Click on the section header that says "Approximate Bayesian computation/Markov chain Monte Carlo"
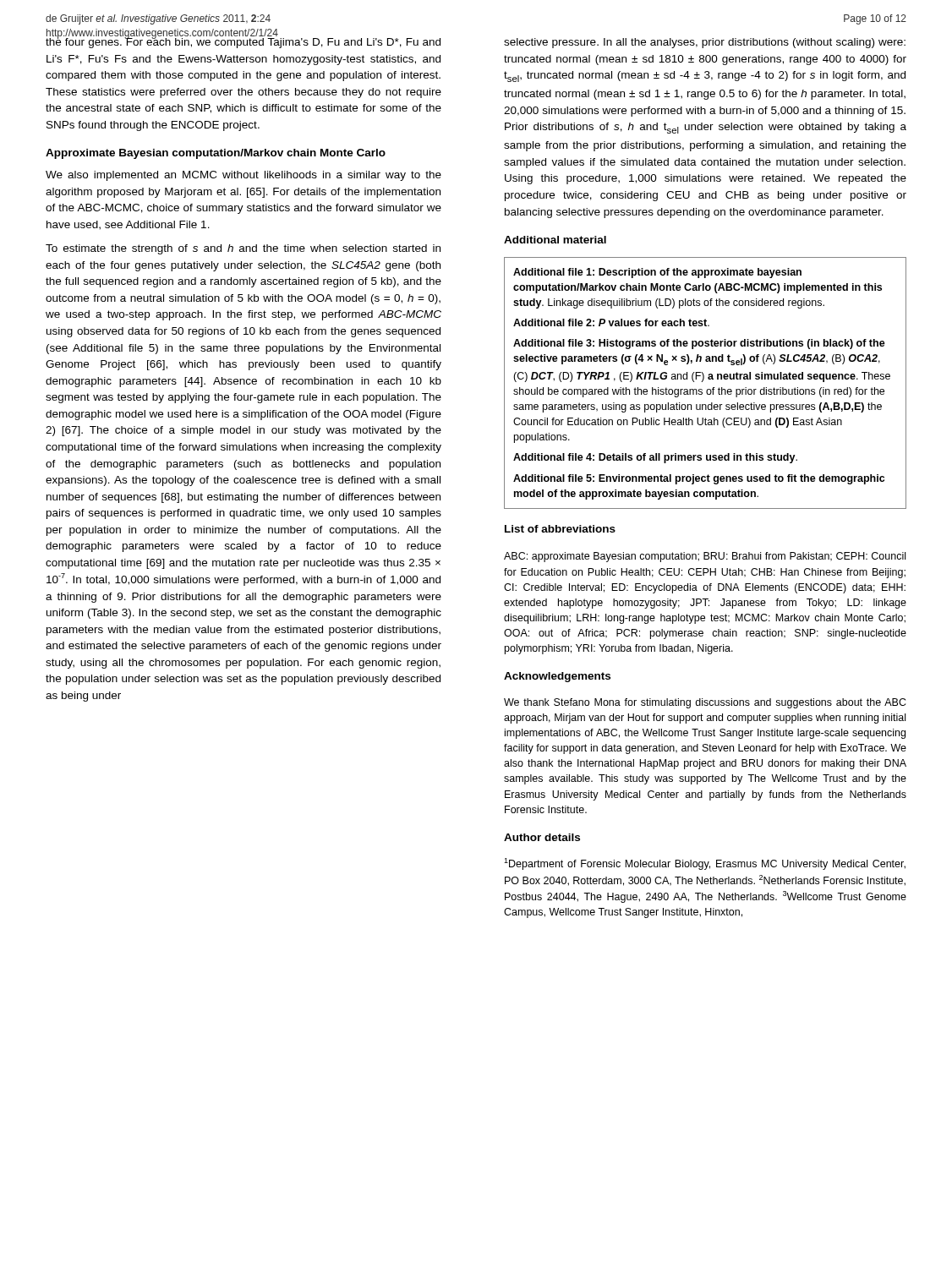The height and width of the screenshot is (1268, 952). 216,153
